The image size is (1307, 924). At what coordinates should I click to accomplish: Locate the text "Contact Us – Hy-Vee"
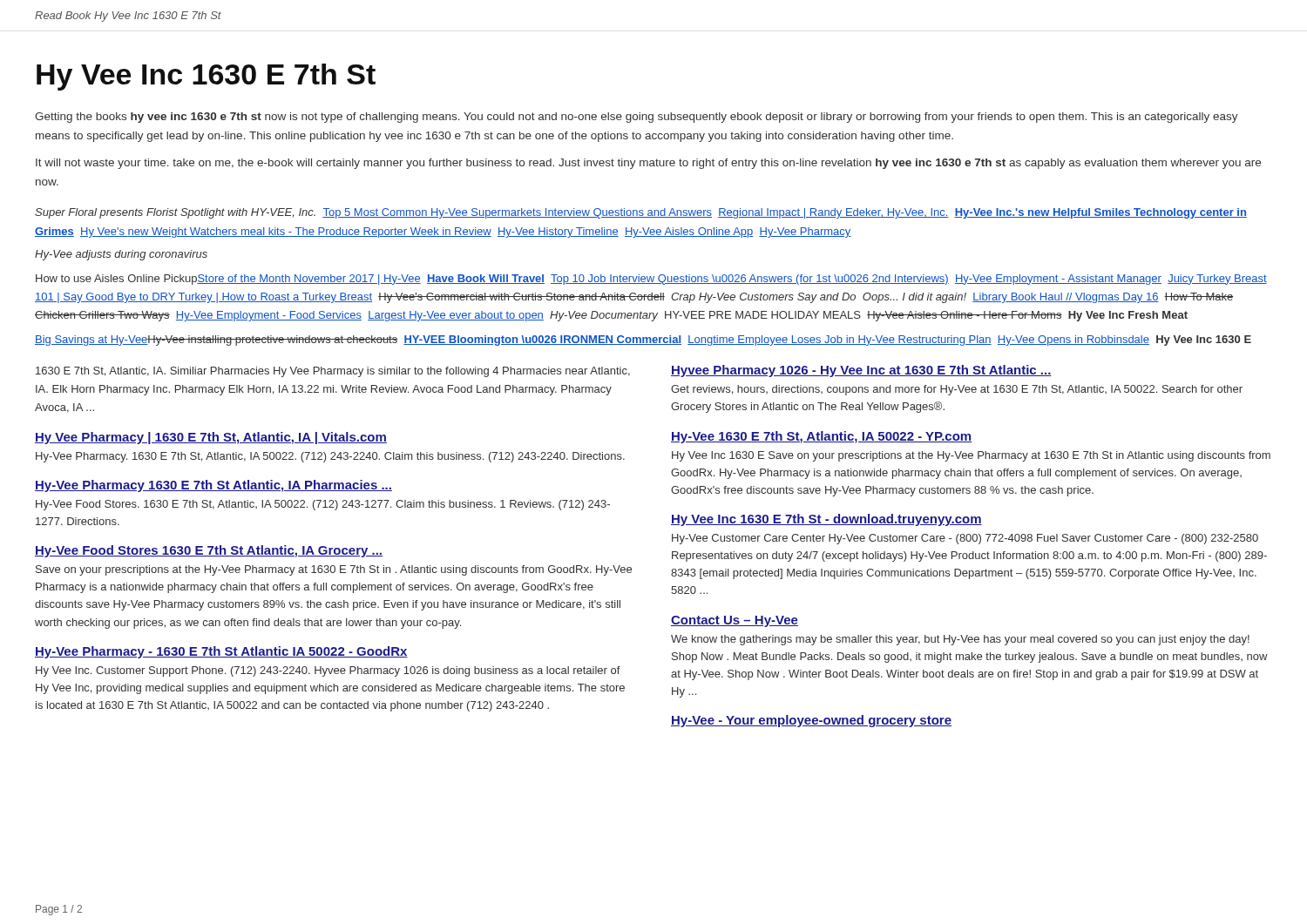tap(734, 619)
